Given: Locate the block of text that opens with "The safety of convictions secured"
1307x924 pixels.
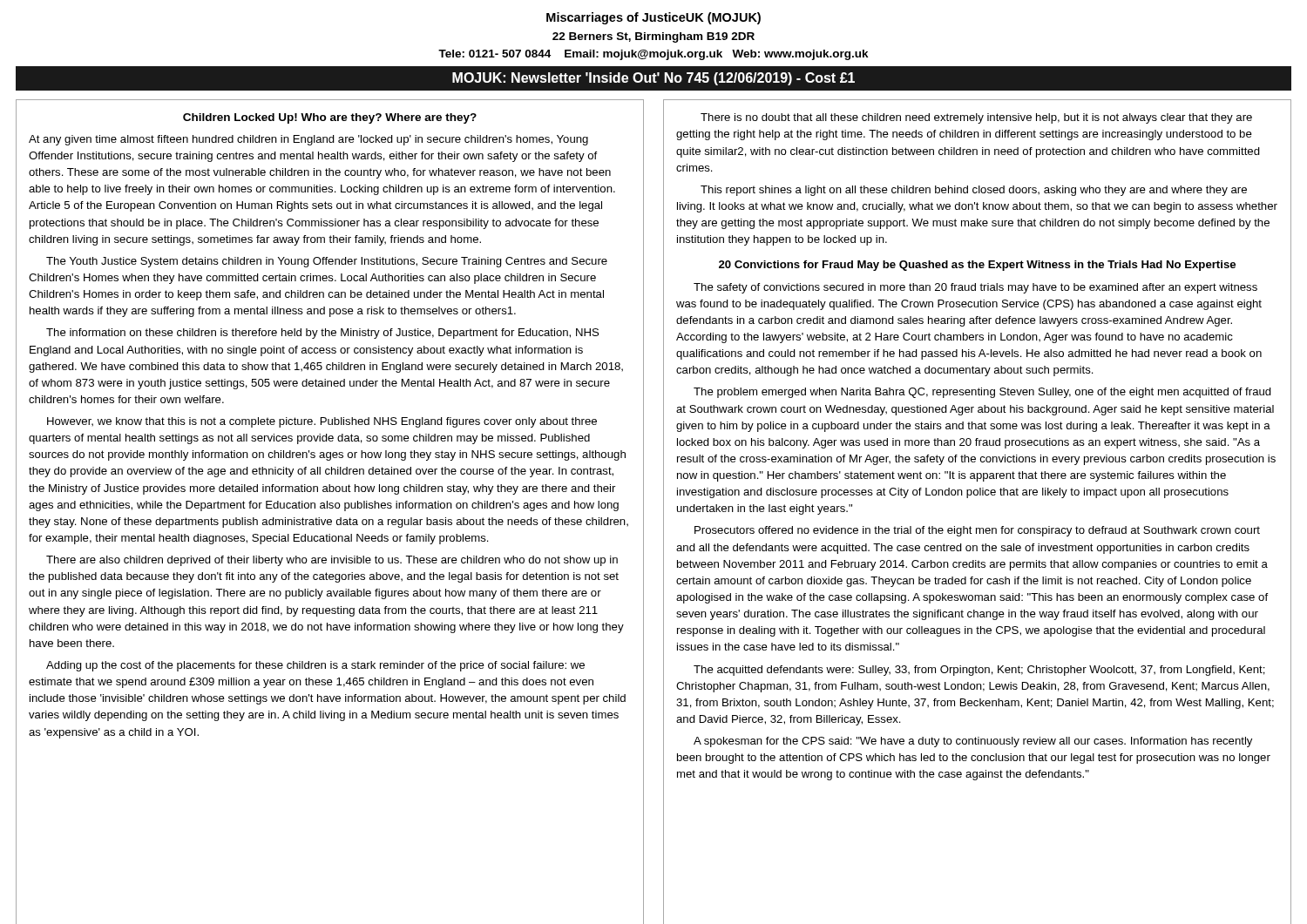Looking at the screenshot, I should tap(977, 530).
